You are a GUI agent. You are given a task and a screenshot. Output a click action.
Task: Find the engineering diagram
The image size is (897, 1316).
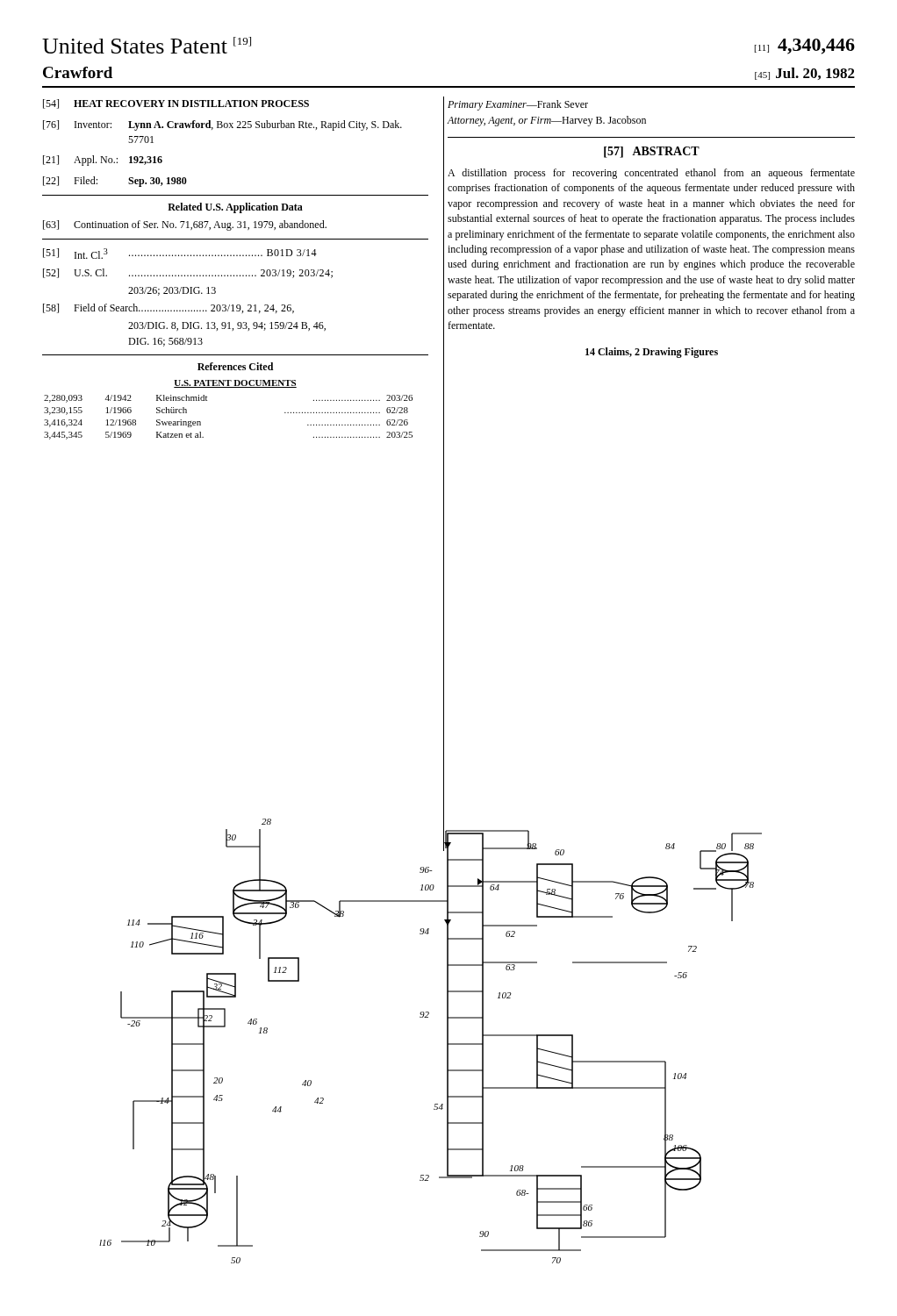pos(448,991)
